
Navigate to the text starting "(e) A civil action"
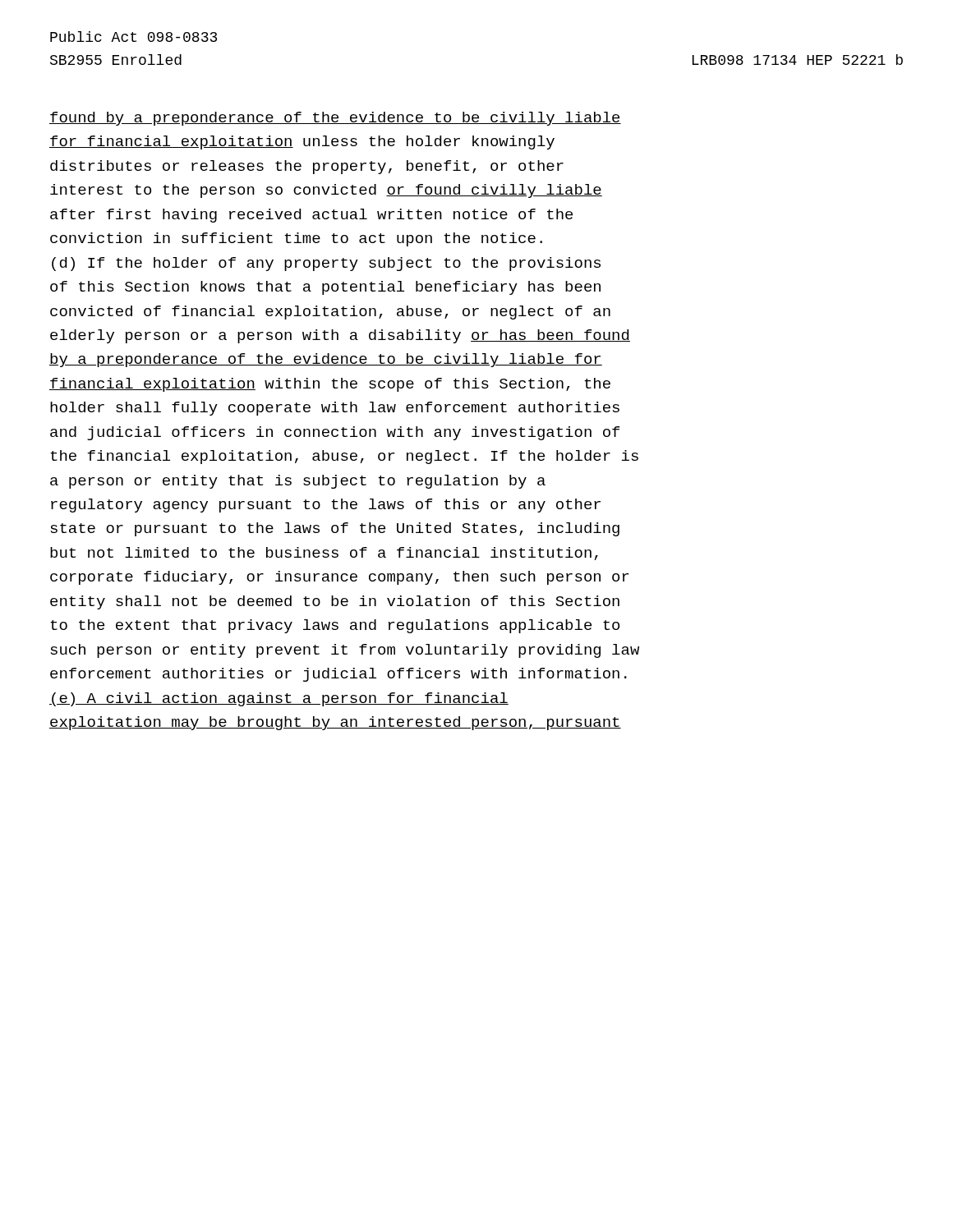(476, 711)
